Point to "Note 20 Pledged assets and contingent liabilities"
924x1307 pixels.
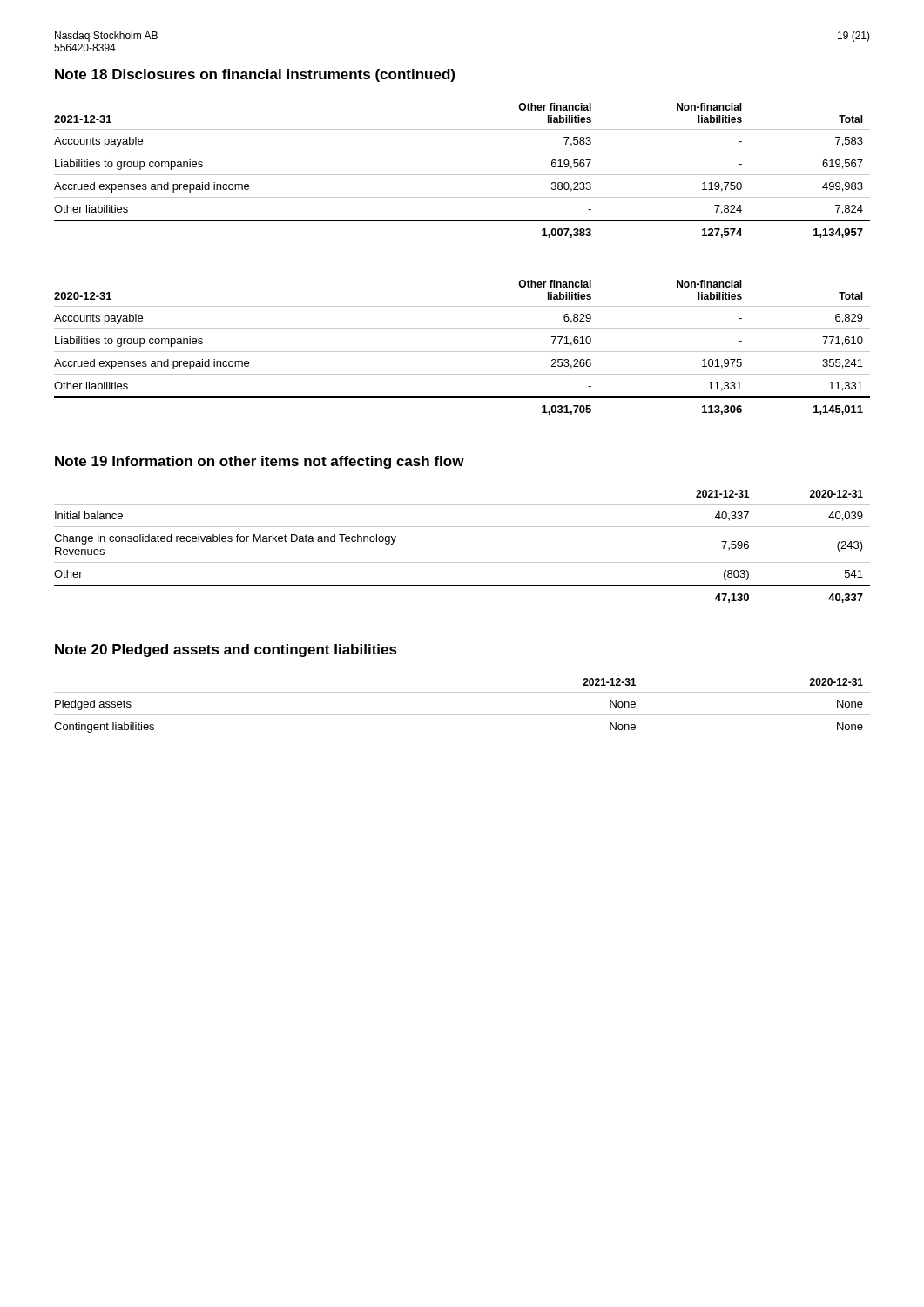click(x=226, y=650)
